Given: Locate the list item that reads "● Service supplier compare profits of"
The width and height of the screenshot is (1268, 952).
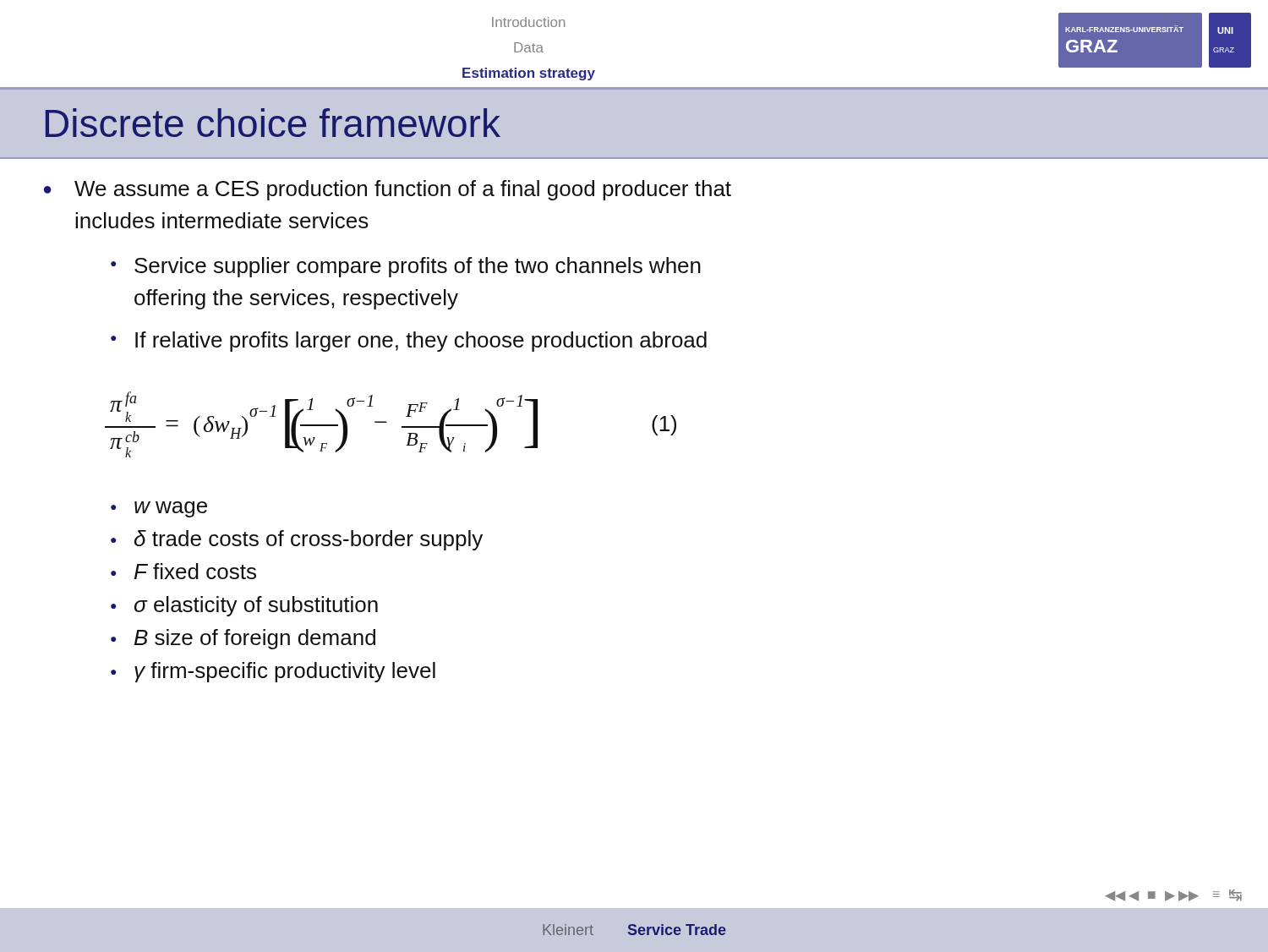Looking at the screenshot, I should coord(406,282).
